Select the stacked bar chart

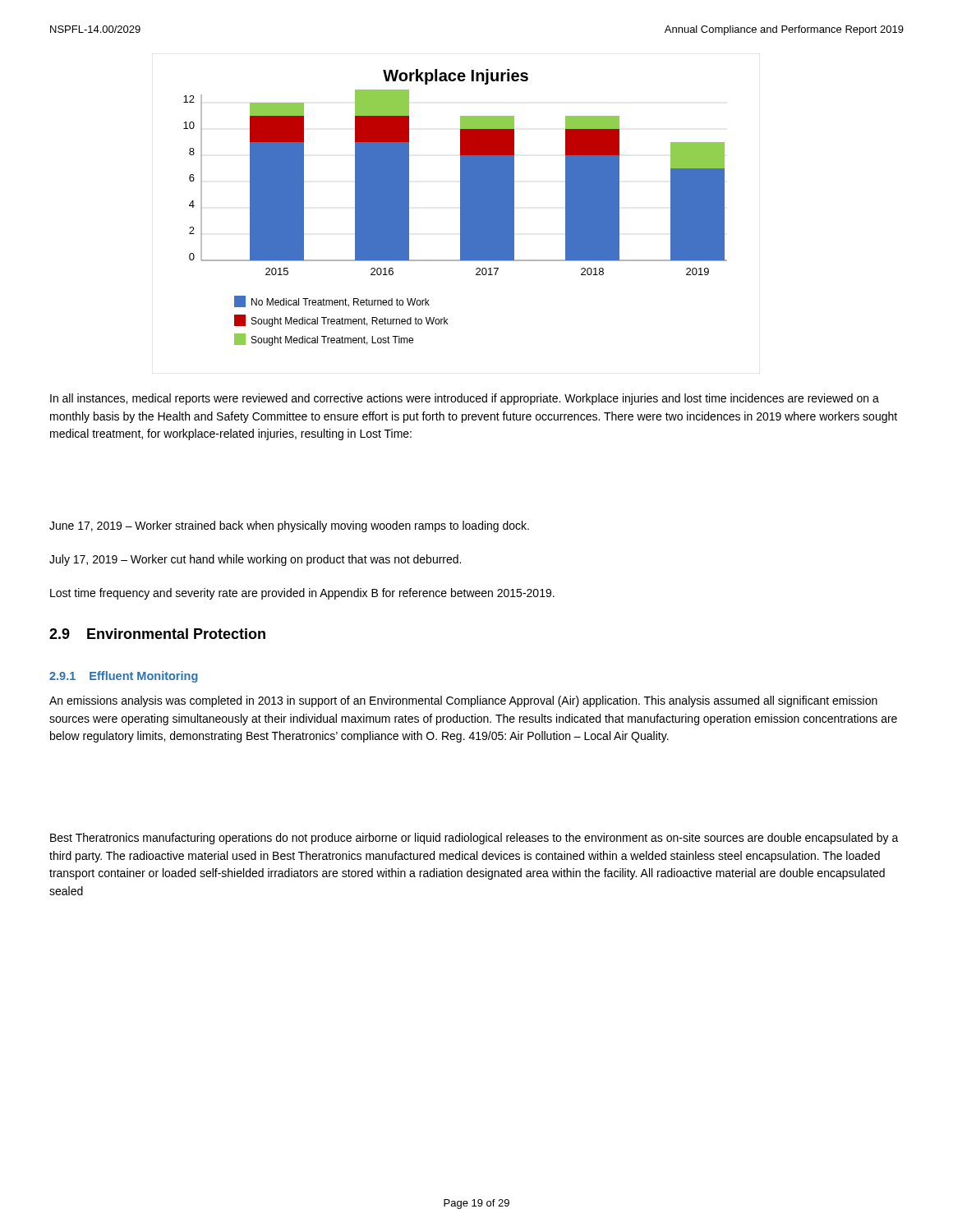click(456, 214)
